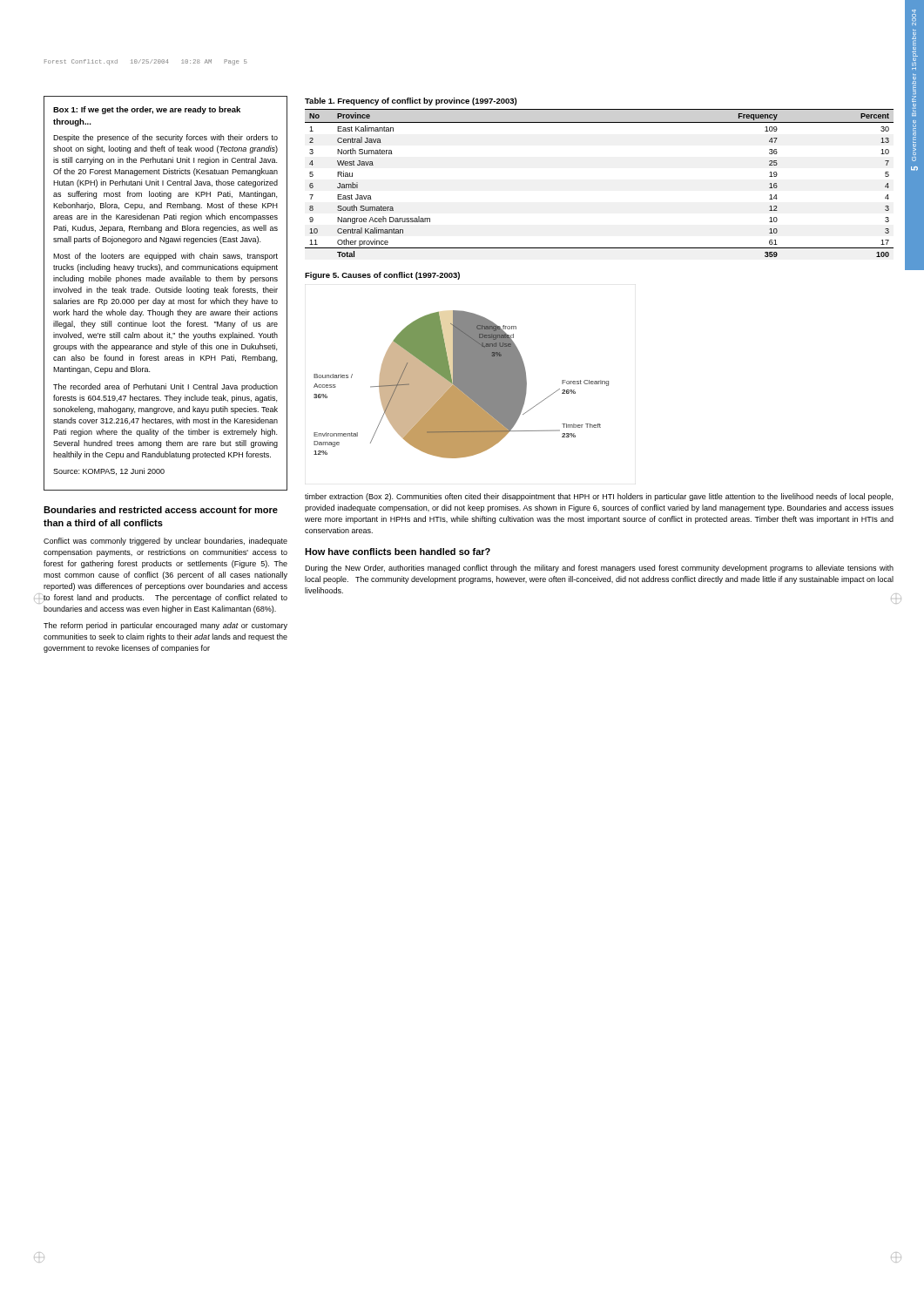Click the section header that begins "Box 1: If we get the order, we"
The image size is (924, 1307).
(165, 291)
